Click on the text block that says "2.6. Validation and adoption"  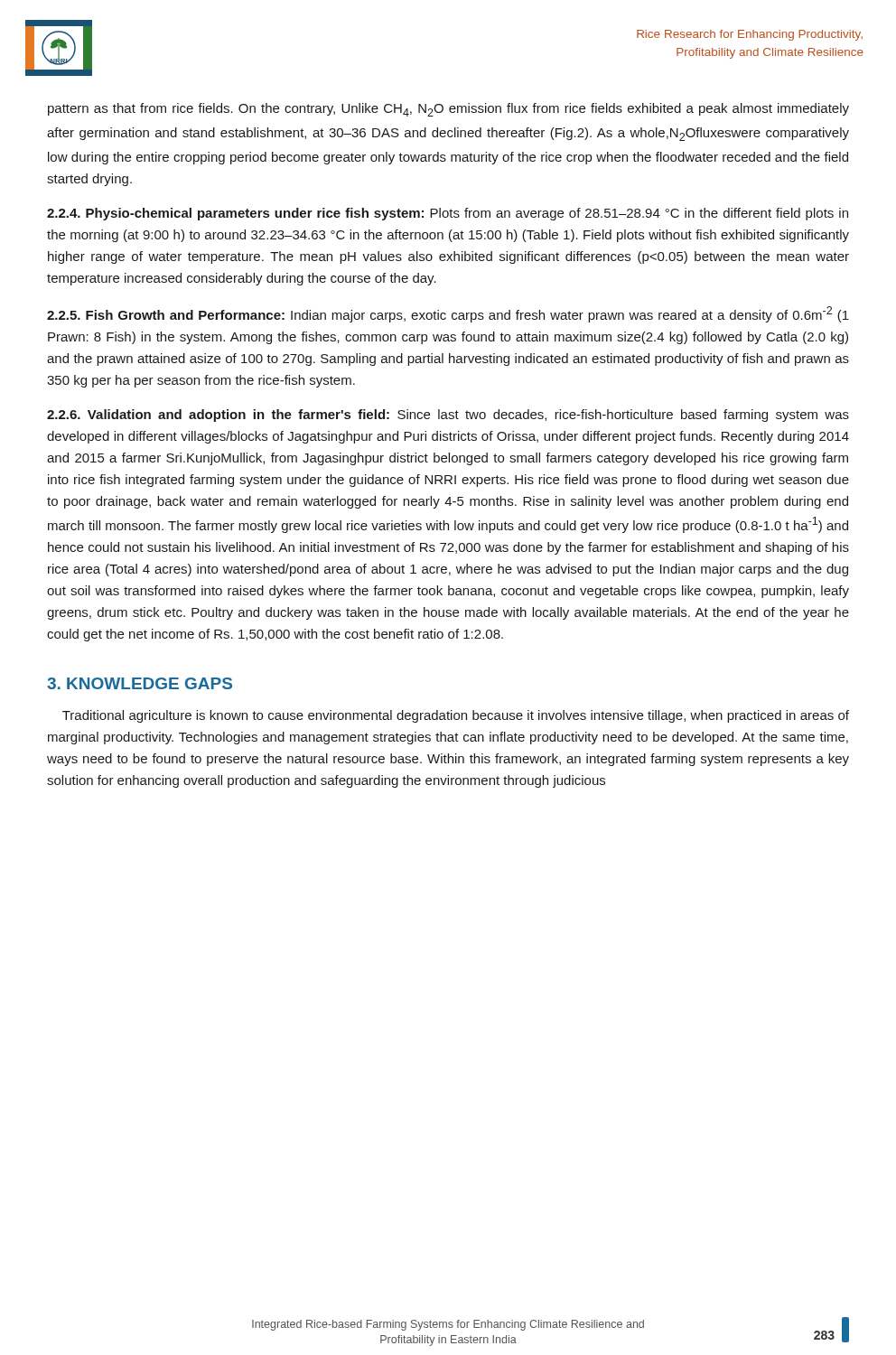448,524
